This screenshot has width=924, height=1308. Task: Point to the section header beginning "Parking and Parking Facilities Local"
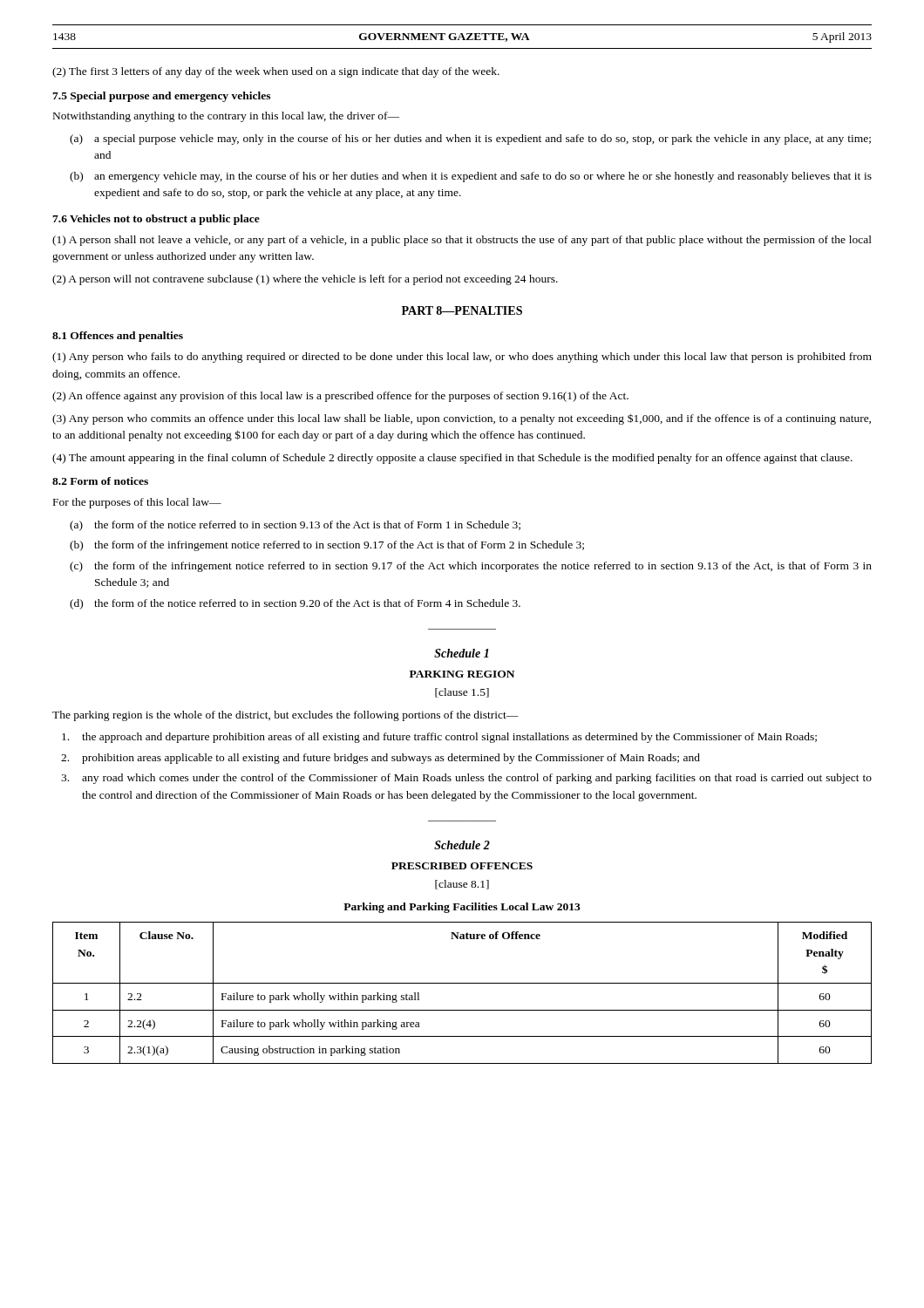tap(462, 906)
